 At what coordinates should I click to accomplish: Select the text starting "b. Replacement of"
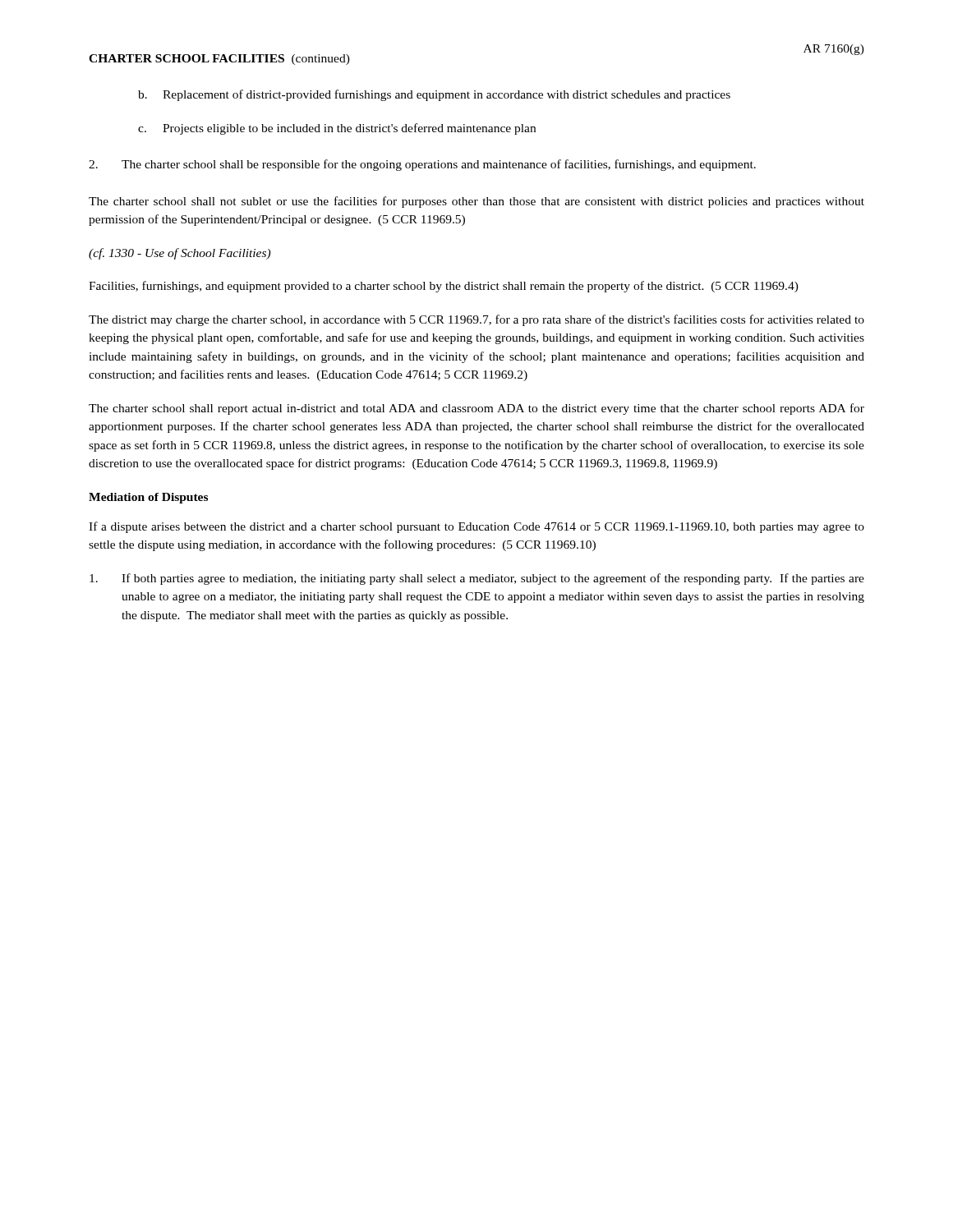pyautogui.click(x=434, y=95)
